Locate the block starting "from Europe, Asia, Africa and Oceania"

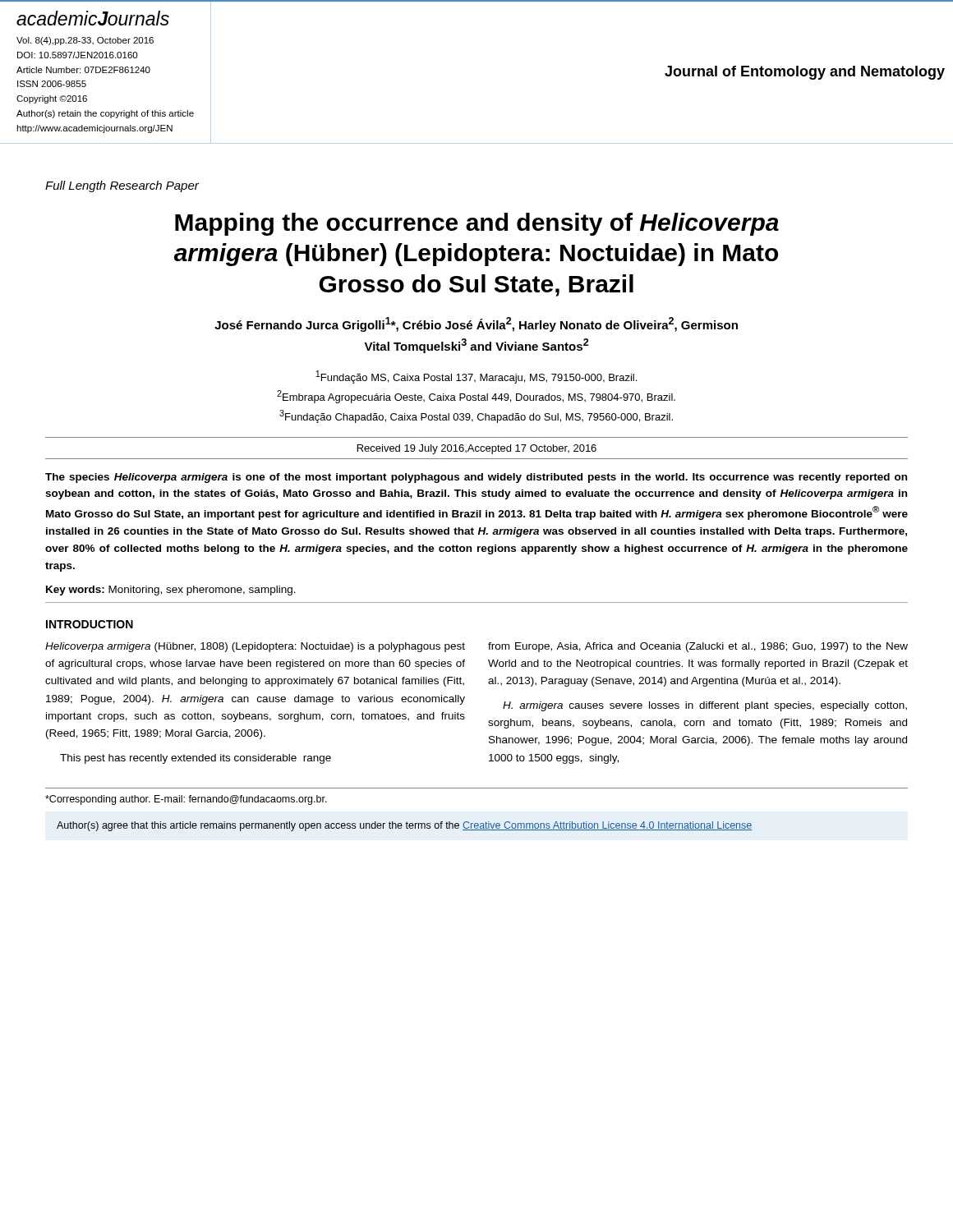(698, 702)
